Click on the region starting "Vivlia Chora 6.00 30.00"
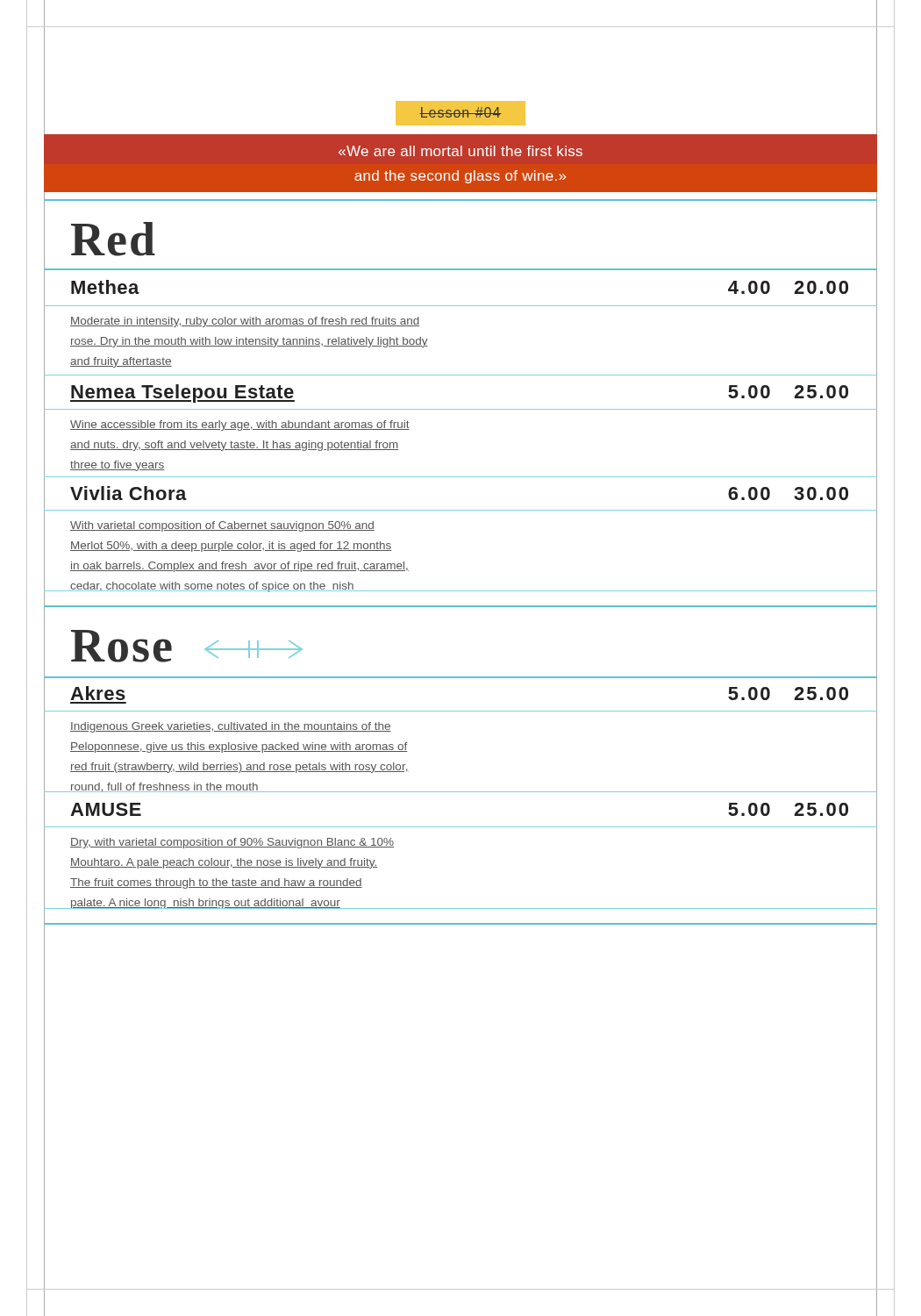 point(133,491)
